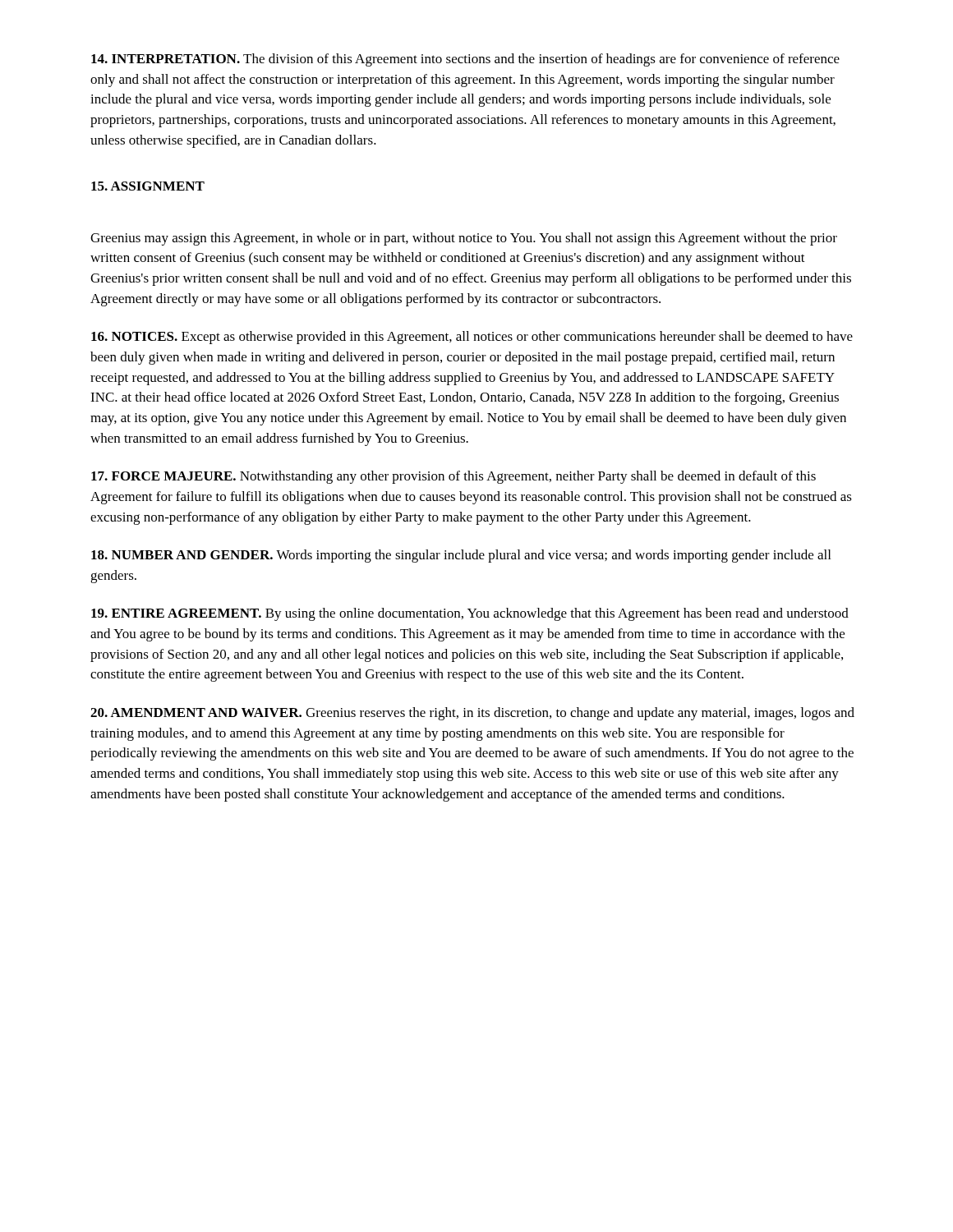Screen dimensions: 1232x953
Task: Point to the block beginning "FORCE MAJEURE. Notwithstanding any other provision"
Action: [472, 497]
